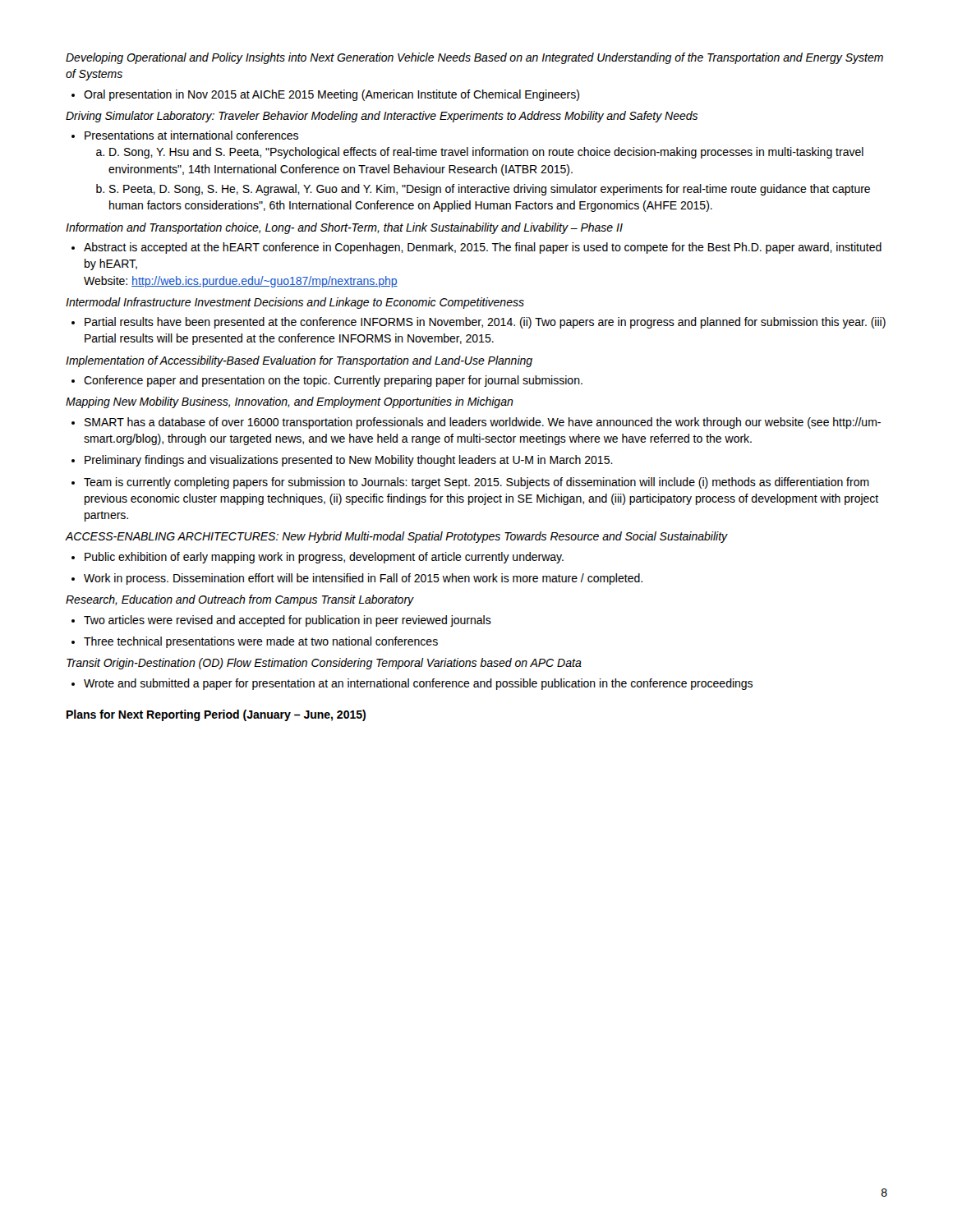Point to the text starting "Information and Transportation choice, Long- and"
This screenshot has width=953, height=1232.
pos(476,227)
